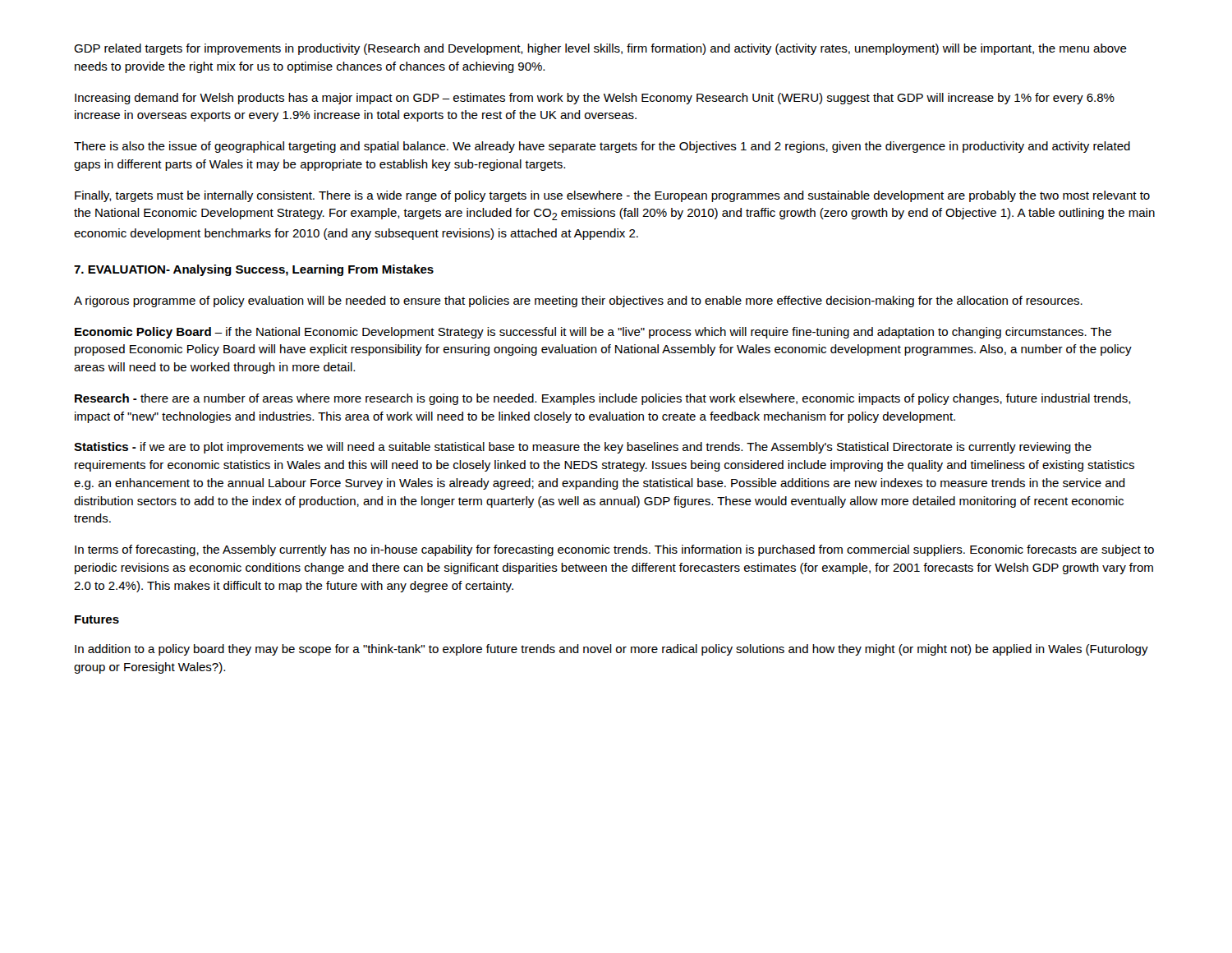Screen dimensions: 953x1232
Task: Where is the passage that starts "In terms of forecasting, the Assembly currently"?
Action: click(614, 567)
